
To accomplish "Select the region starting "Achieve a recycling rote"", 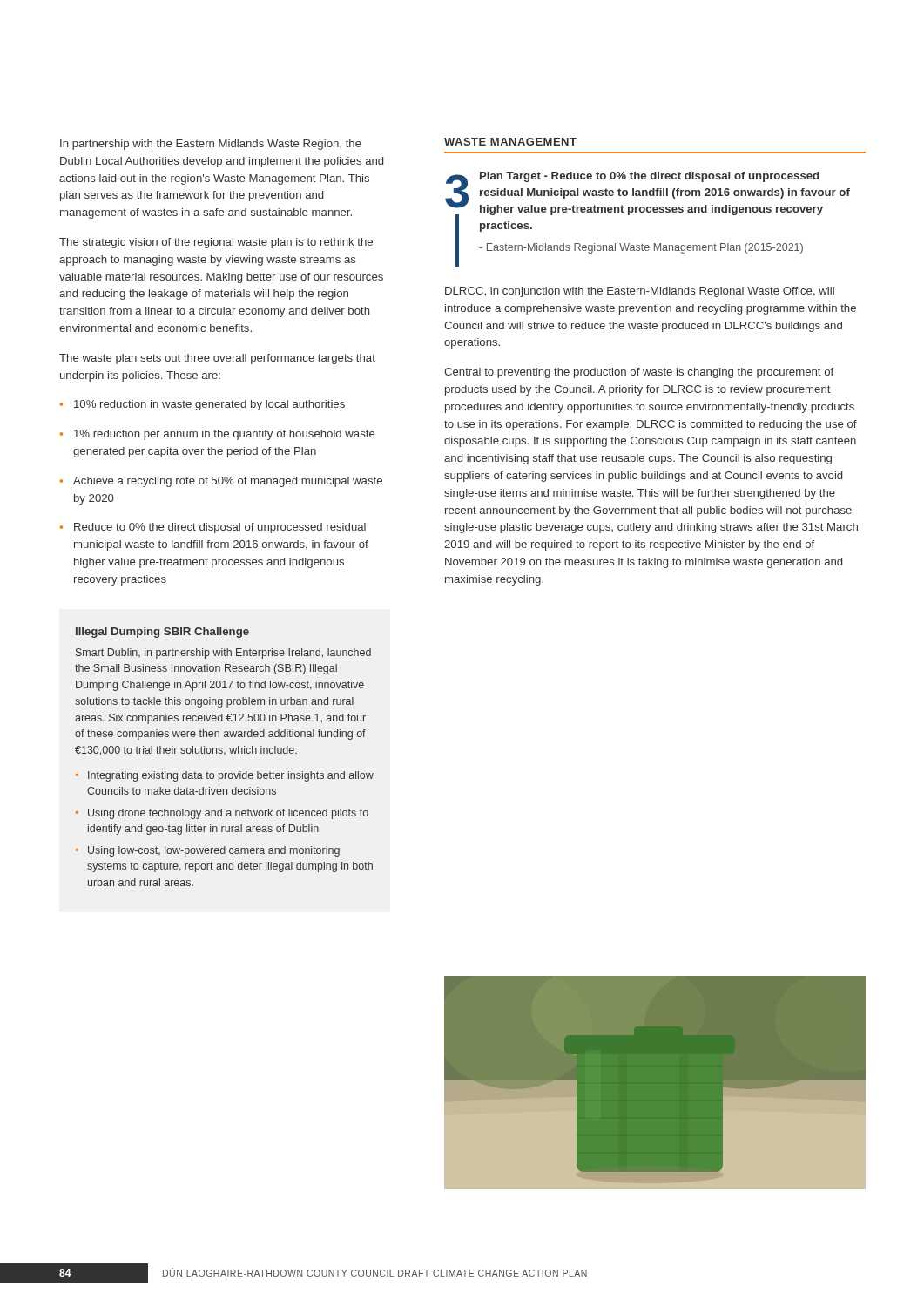I will (225, 489).
